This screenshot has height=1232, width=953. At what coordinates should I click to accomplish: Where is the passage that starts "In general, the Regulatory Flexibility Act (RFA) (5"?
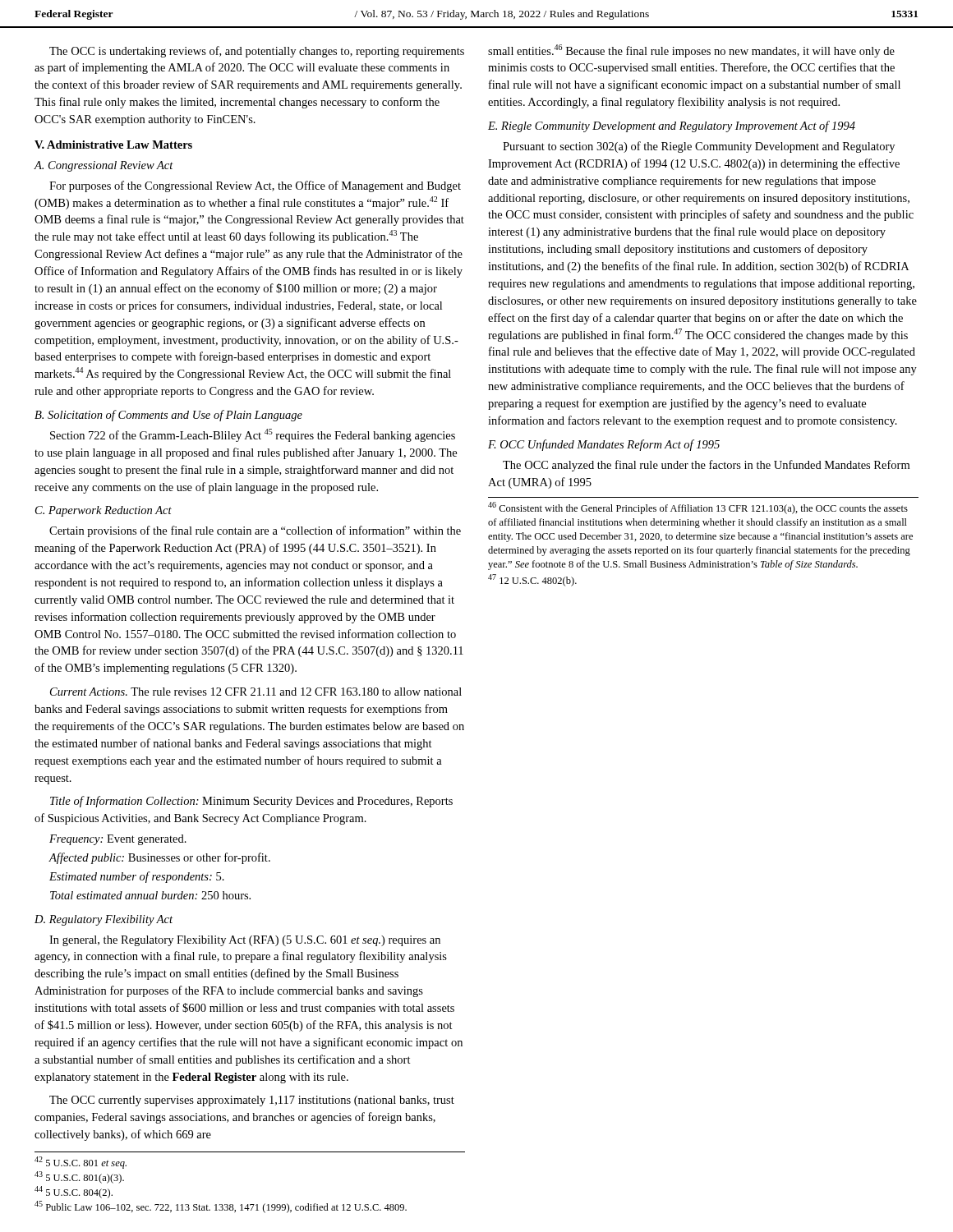pyautogui.click(x=250, y=1008)
